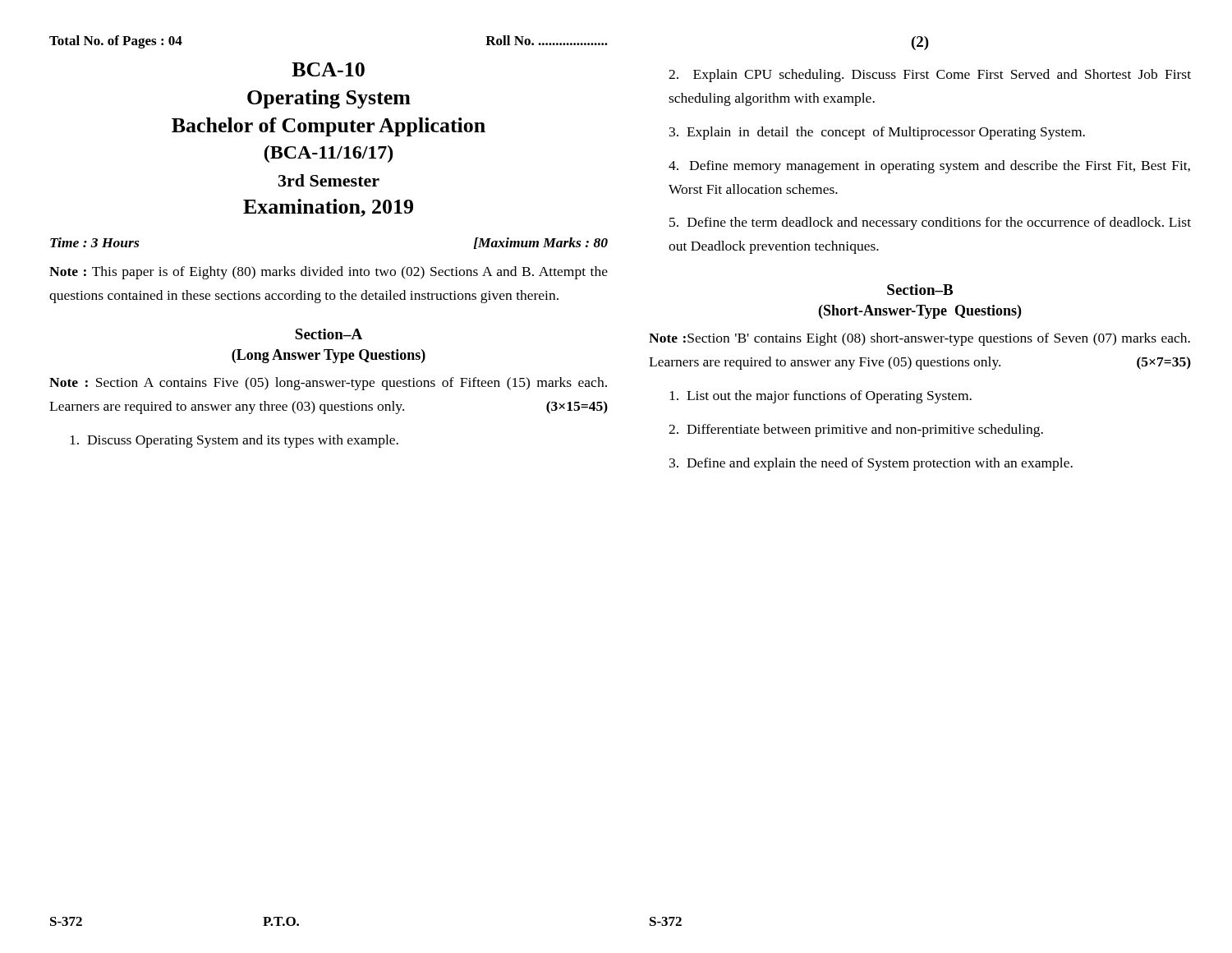Viewport: 1232px width, 953px height.
Task: Locate the title that says "BCA-10 Operating System Bachelor of Computer Application (BCA-11/16/17)"
Action: (329, 138)
